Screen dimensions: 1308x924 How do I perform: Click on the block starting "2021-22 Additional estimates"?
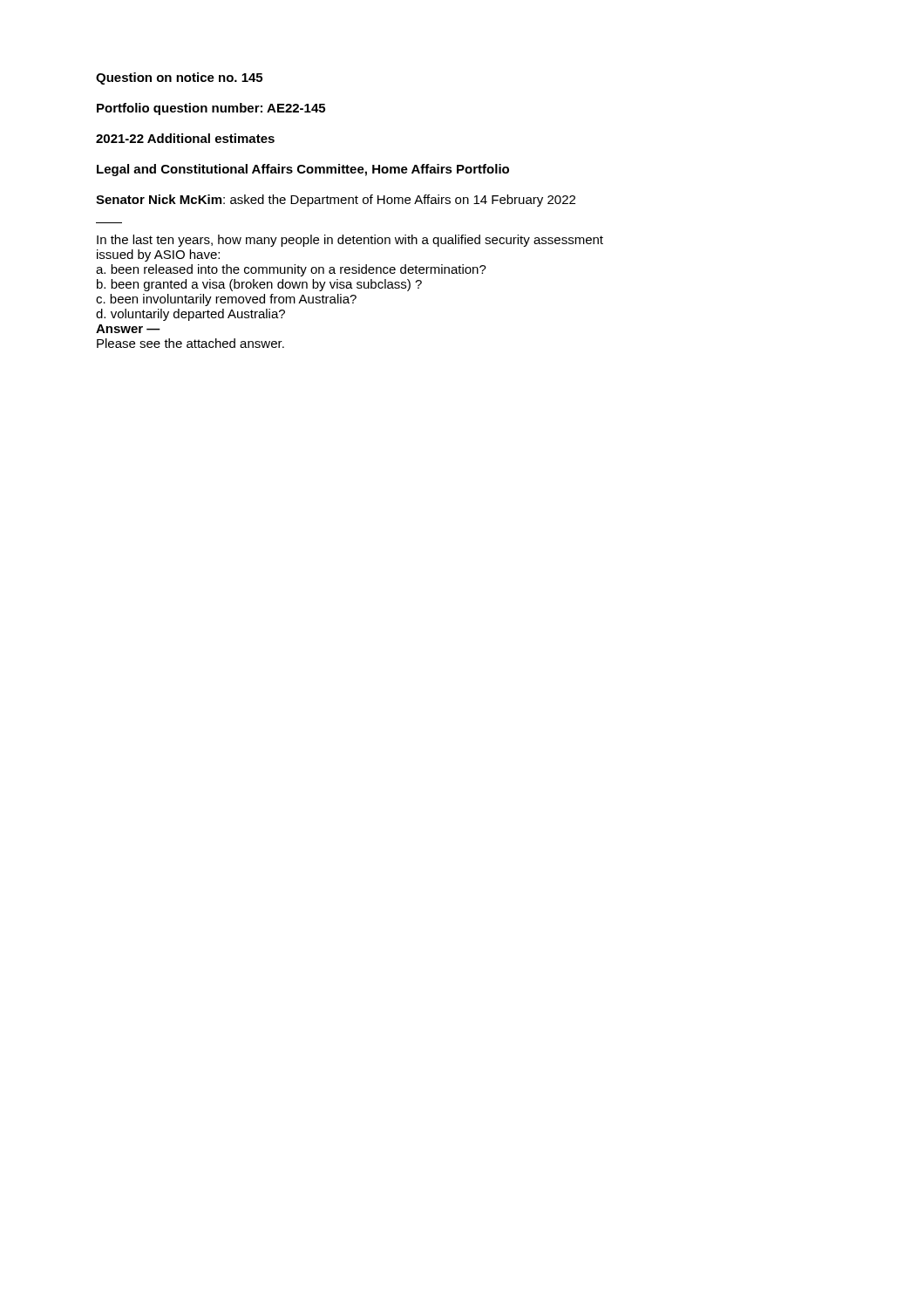pyautogui.click(x=185, y=138)
